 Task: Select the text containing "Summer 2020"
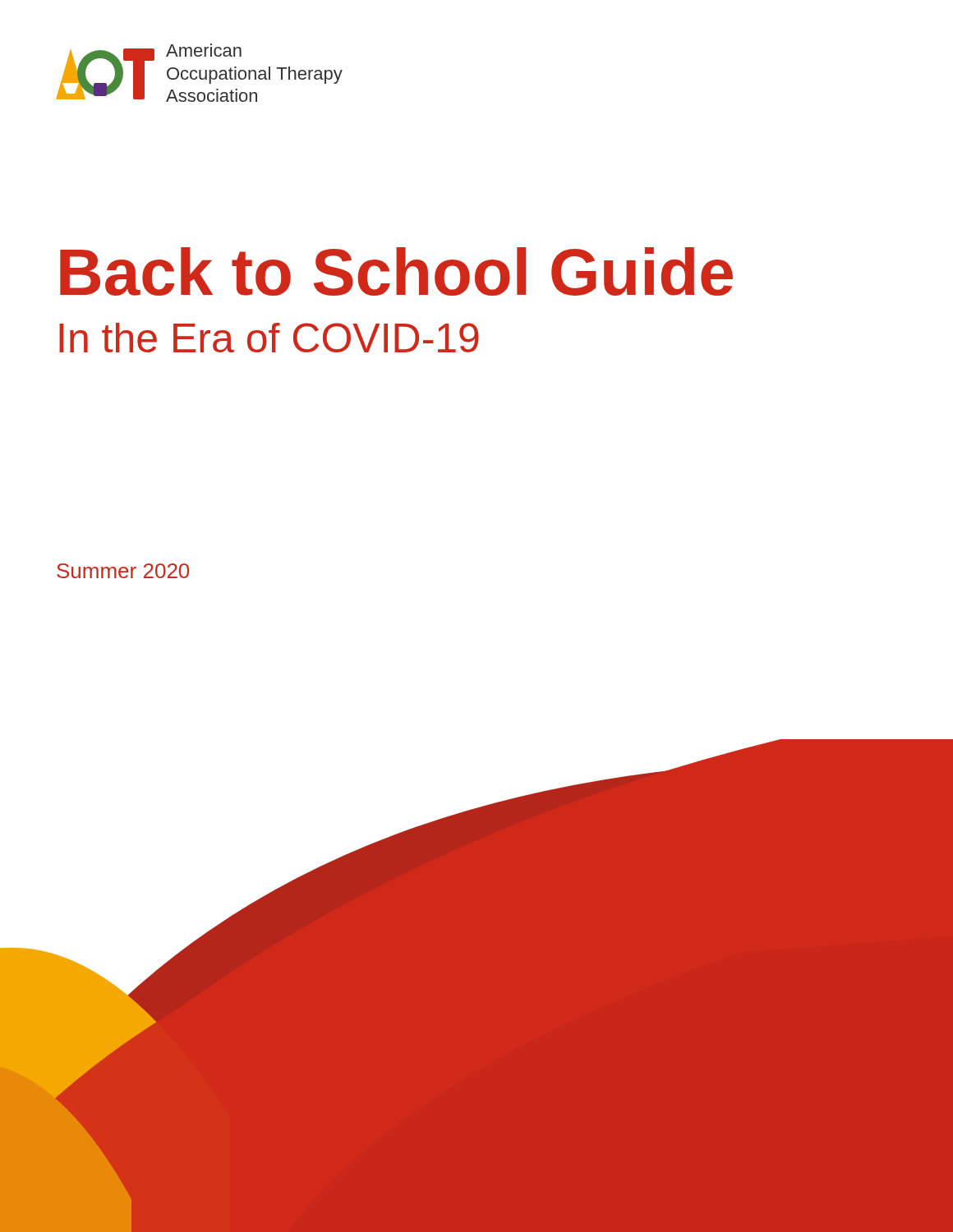(x=123, y=571)
